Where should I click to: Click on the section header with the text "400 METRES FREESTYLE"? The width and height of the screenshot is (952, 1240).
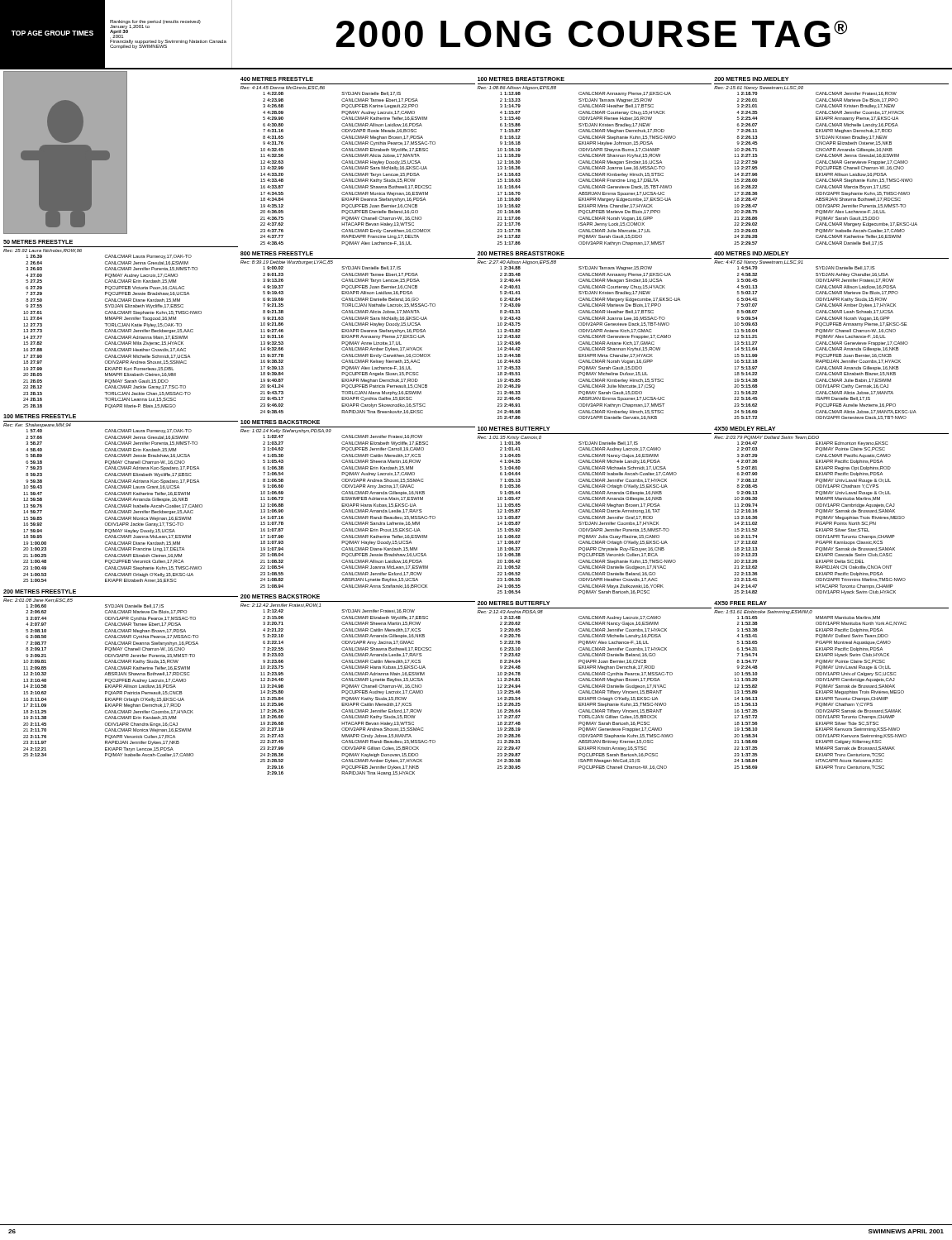[277, 79]
